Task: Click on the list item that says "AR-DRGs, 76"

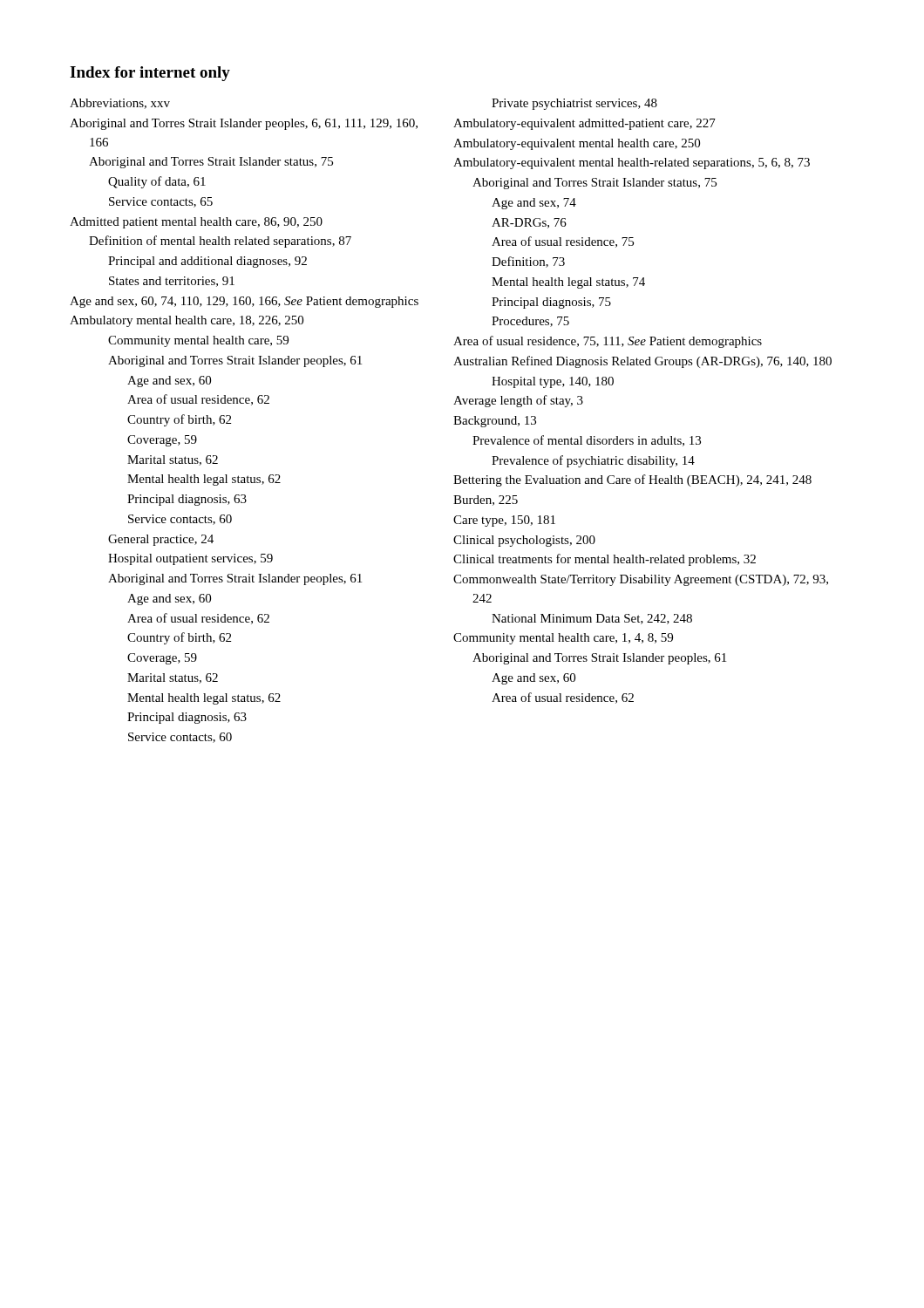Action: 529,222
